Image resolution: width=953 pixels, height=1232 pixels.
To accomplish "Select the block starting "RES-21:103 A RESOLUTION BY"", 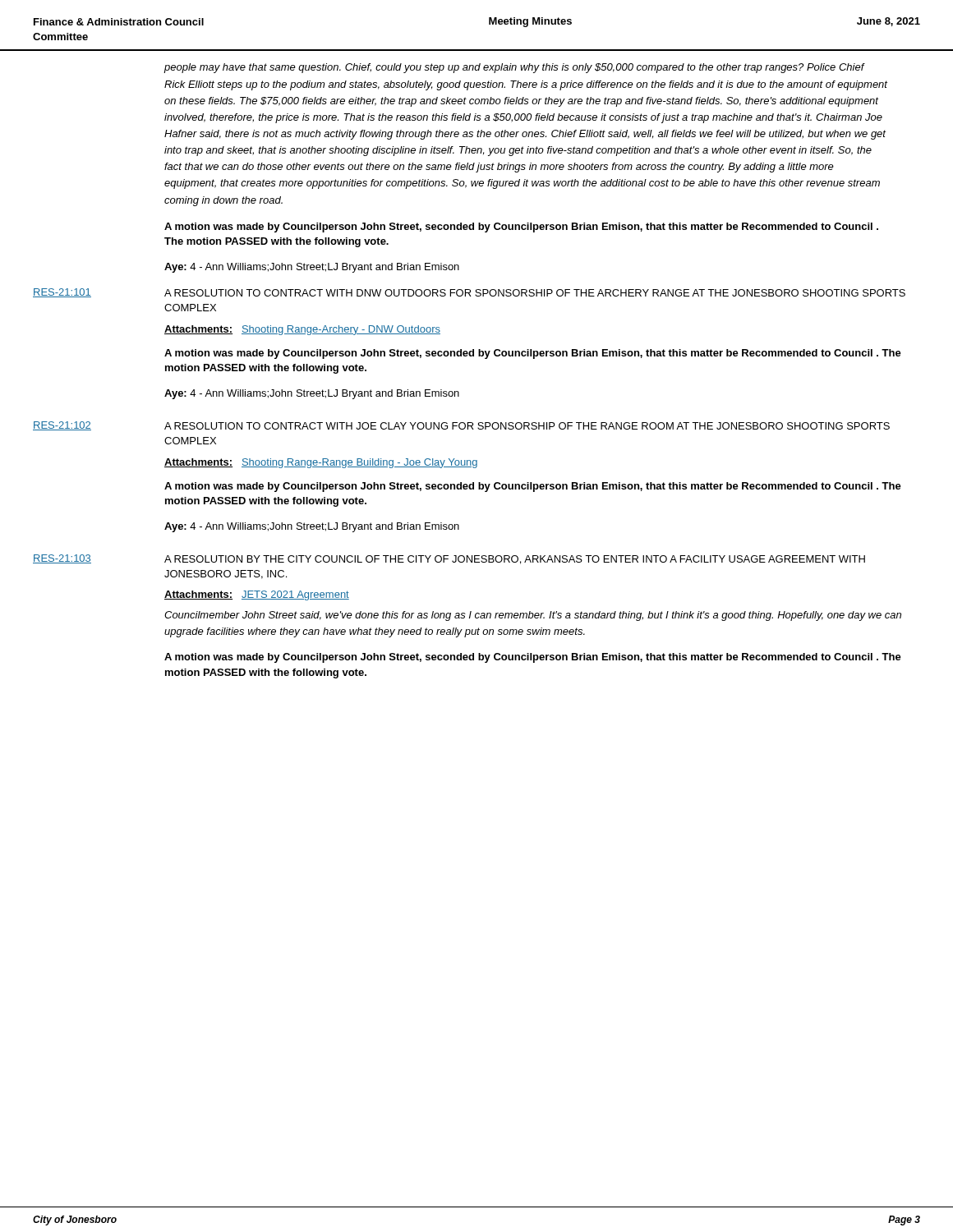I will (x=476, y=618).
